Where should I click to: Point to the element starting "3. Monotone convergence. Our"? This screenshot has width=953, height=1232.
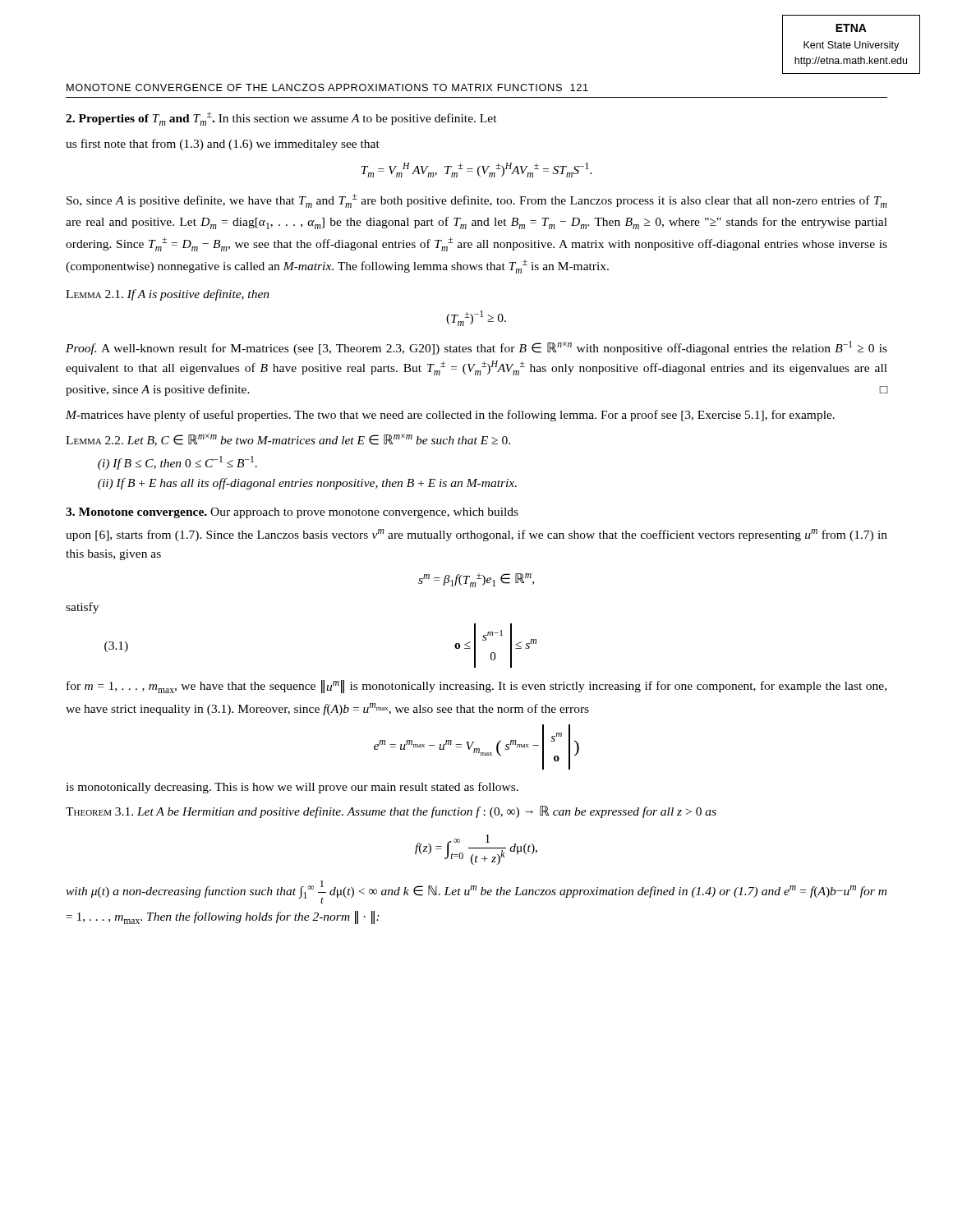pos(292,511)
